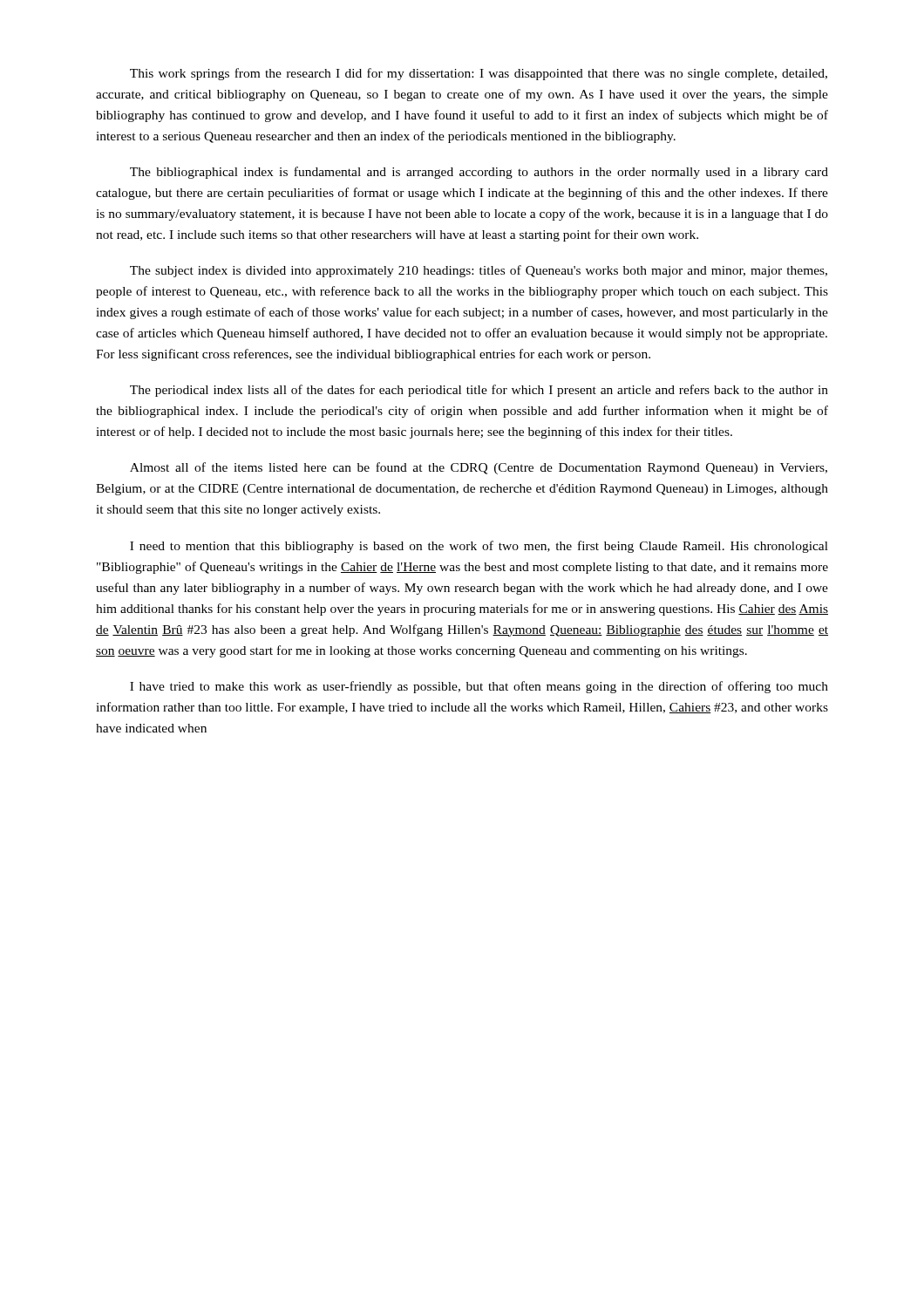924x1308 pixels.
Task: Find the element starting "This work springs from"
Action: [462, 104]
